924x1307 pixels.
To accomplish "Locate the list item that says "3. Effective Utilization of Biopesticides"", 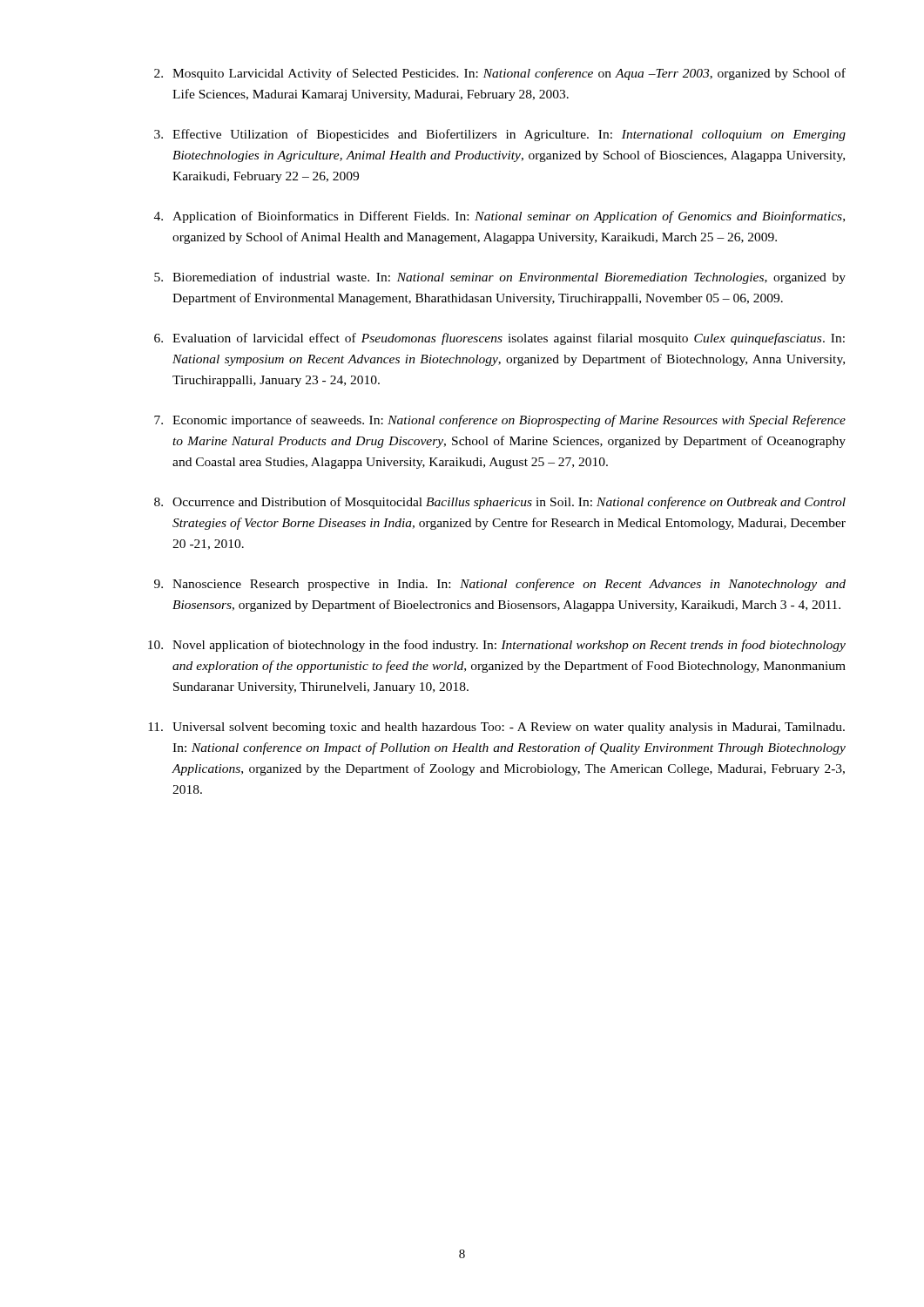I will coord(488,155).
